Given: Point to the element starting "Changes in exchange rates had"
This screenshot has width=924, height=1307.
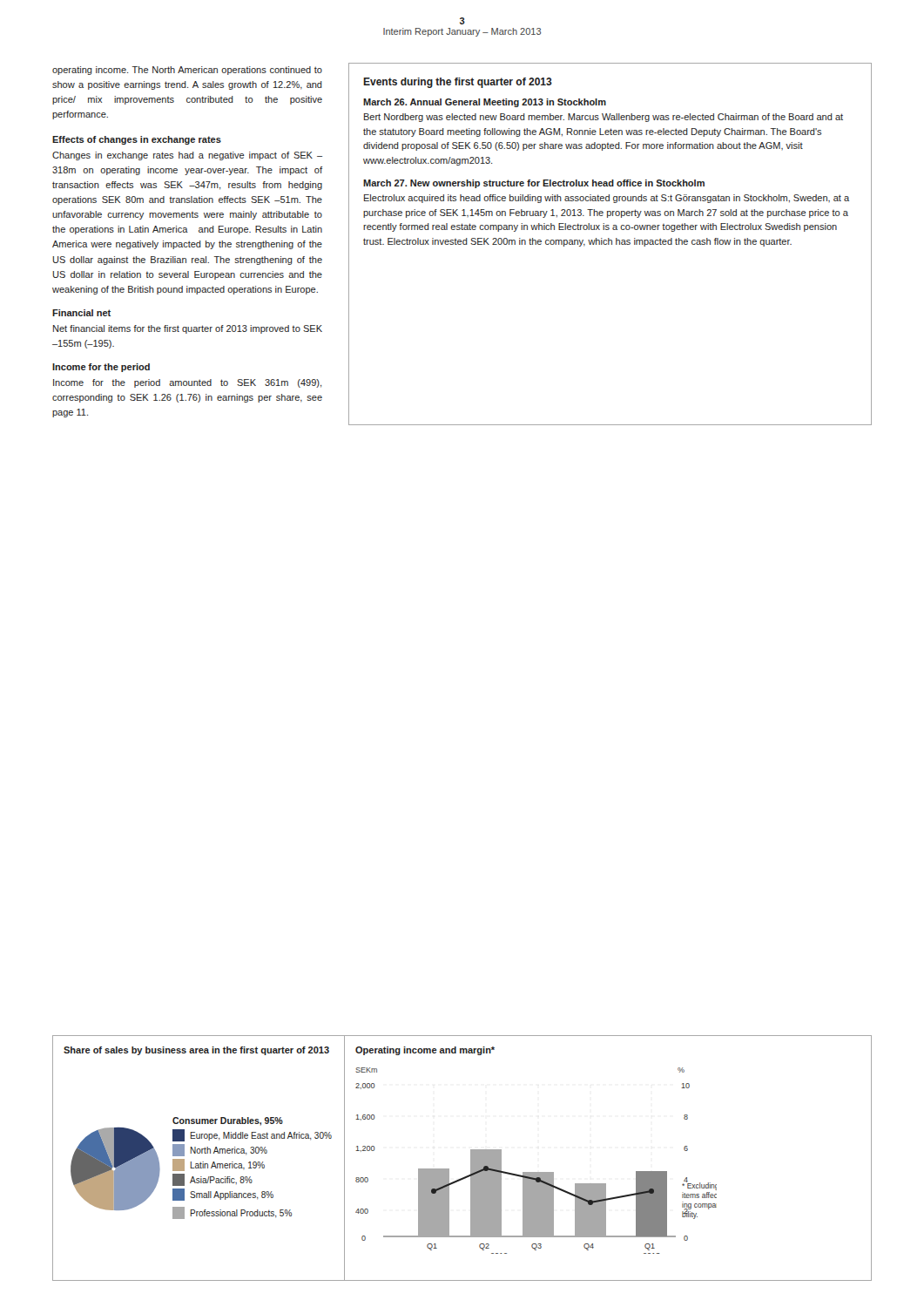Looking at the screenshot, I should click(x=187, y=222).
